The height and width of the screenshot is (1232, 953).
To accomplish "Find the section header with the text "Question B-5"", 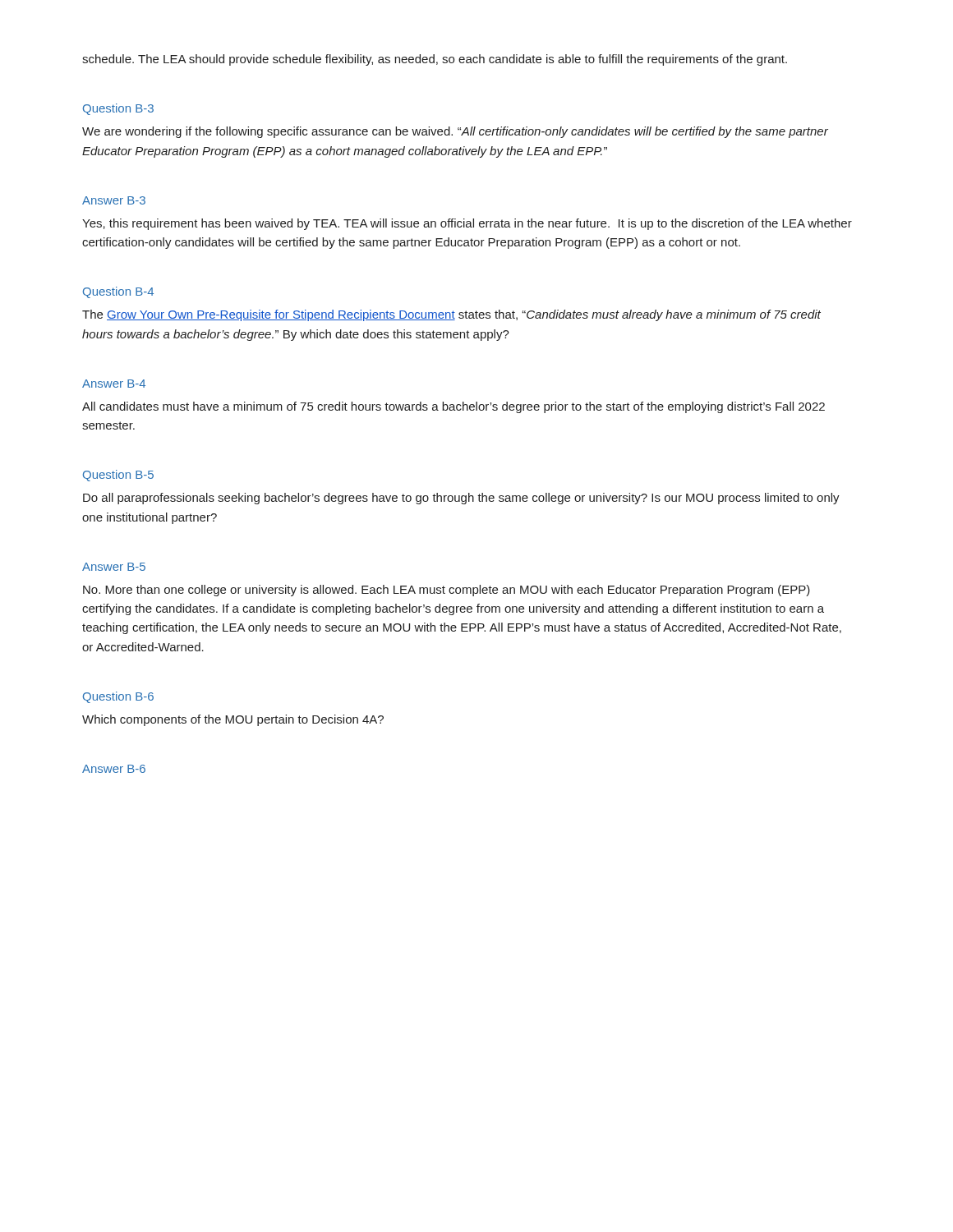I will (x=118, y=475).
